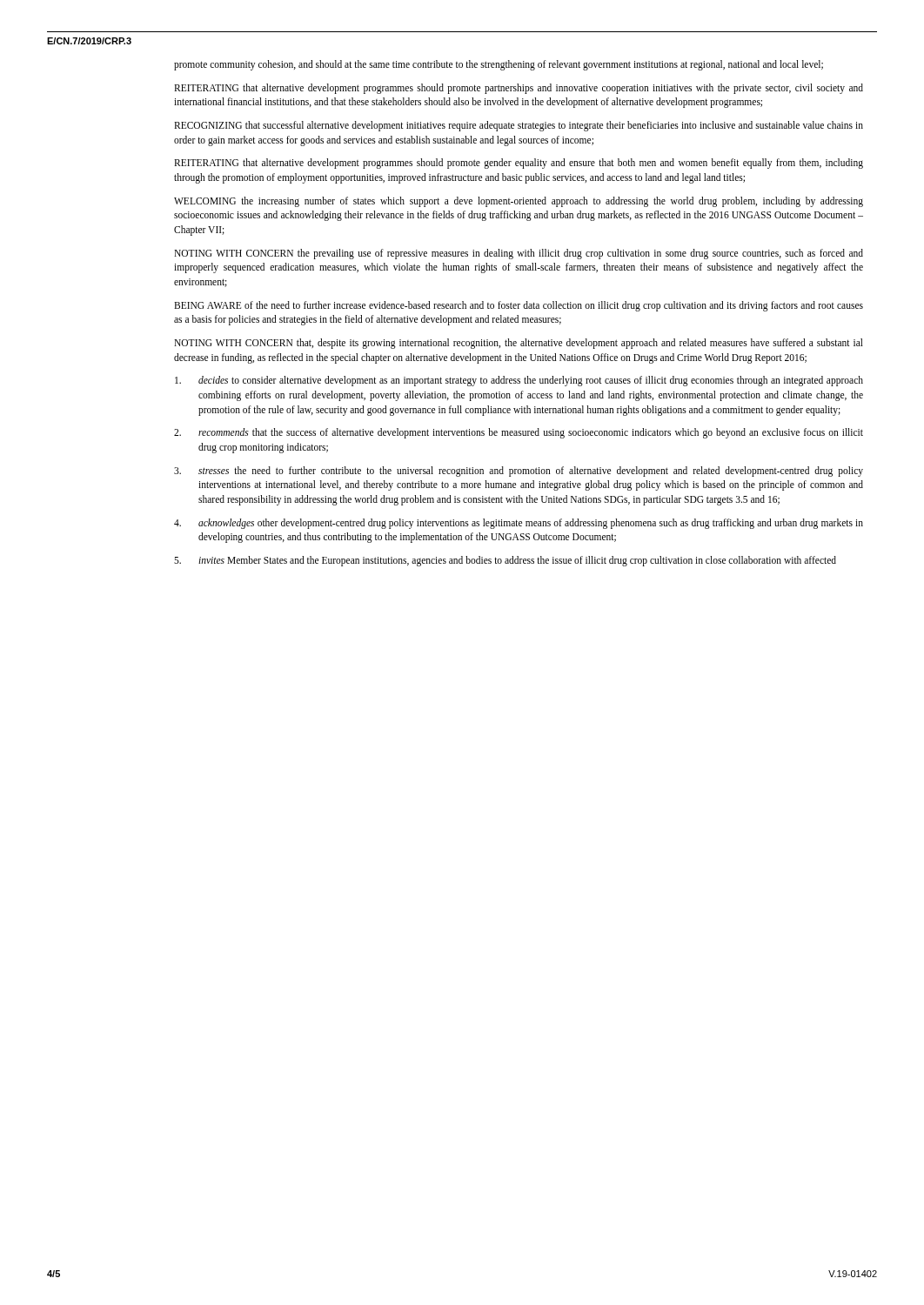Image resolution: width=924 pixels, height=1305 pixels.
Task: Navigate to the region starting "decides to consider alternative development as"
Action: 519,395
